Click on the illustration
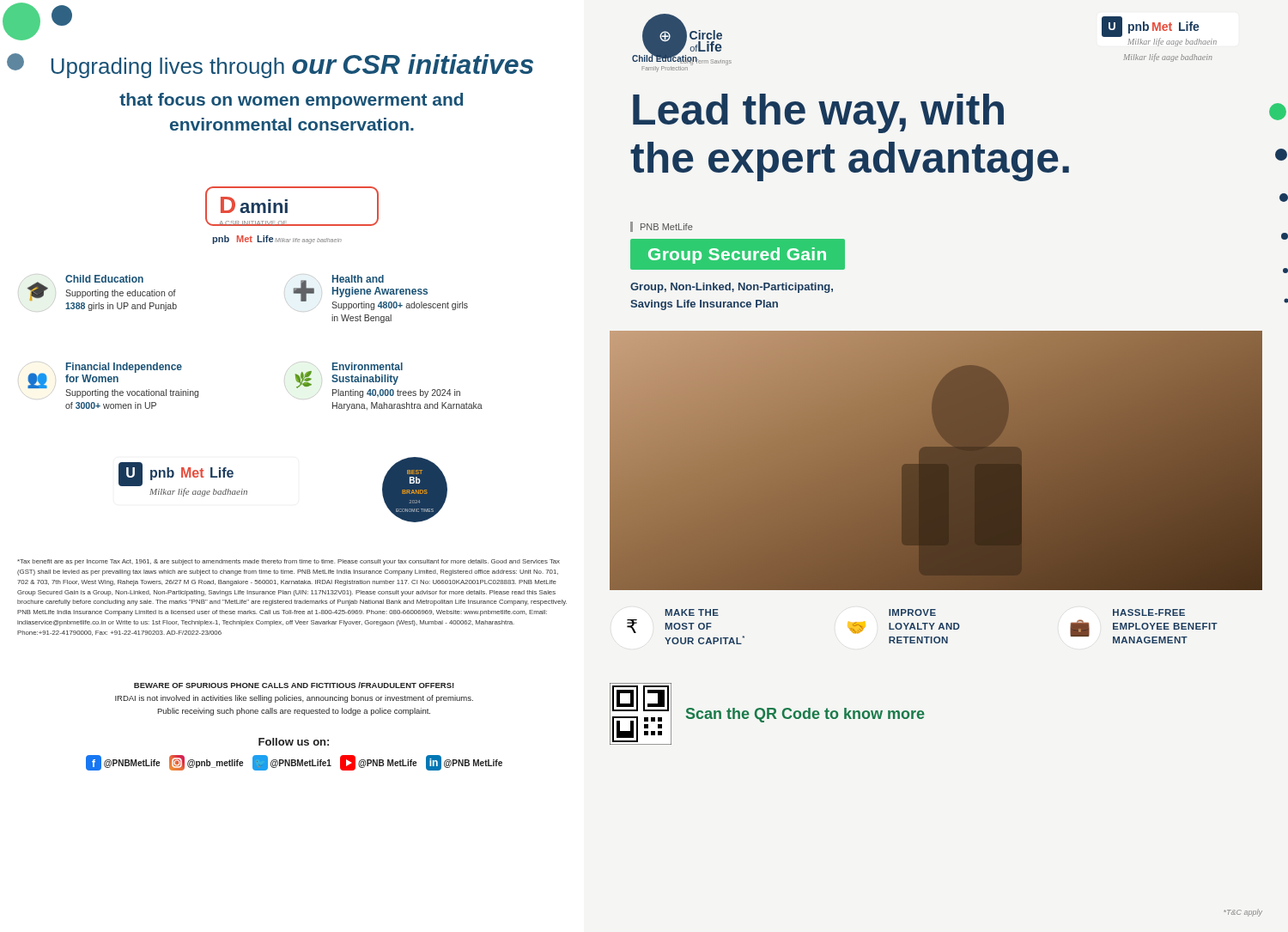This screenshot has width=1288, height=932. pyautogui.click(x=414, y=491)
